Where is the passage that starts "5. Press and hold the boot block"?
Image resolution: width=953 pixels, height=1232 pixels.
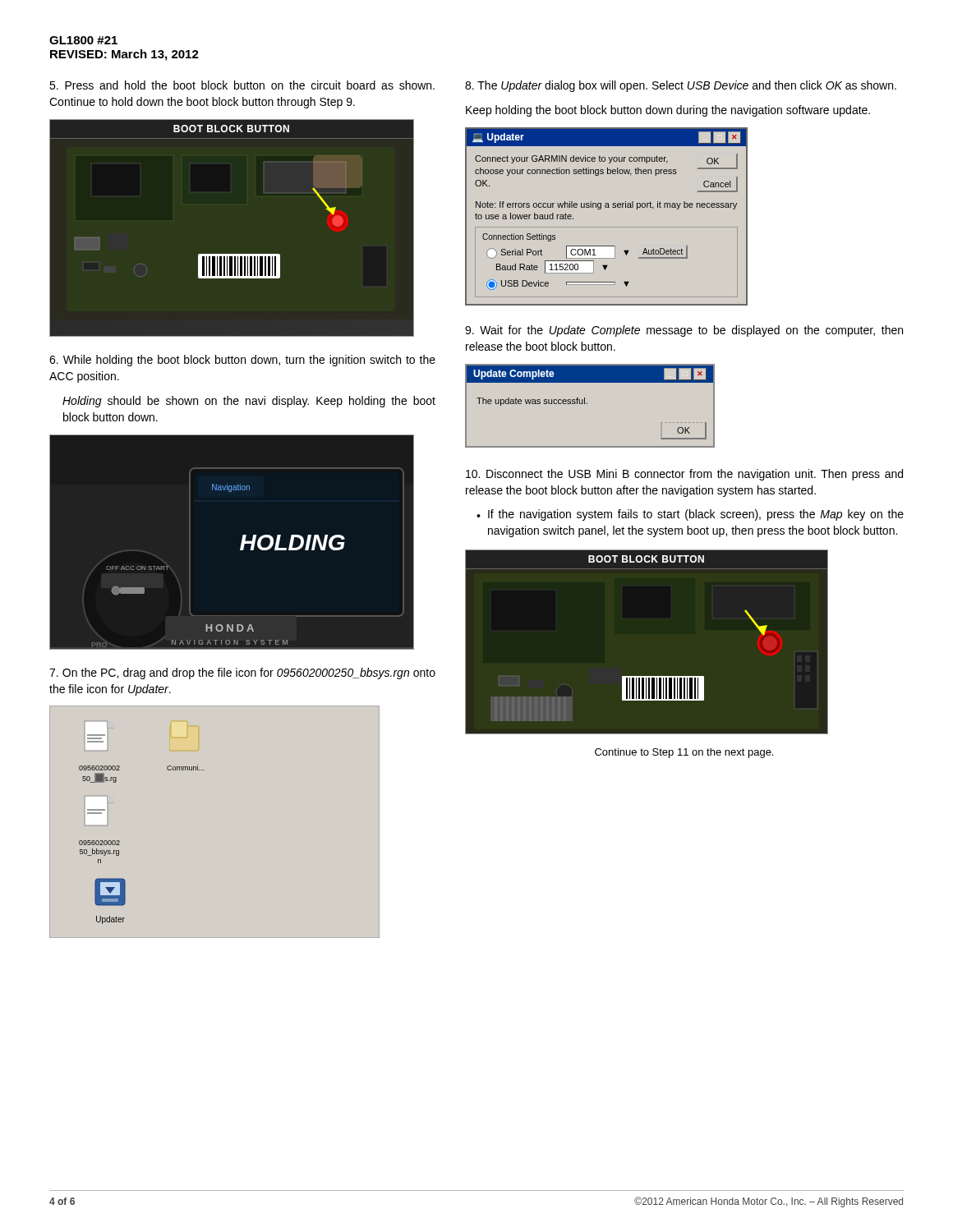(x=242, y=94)
